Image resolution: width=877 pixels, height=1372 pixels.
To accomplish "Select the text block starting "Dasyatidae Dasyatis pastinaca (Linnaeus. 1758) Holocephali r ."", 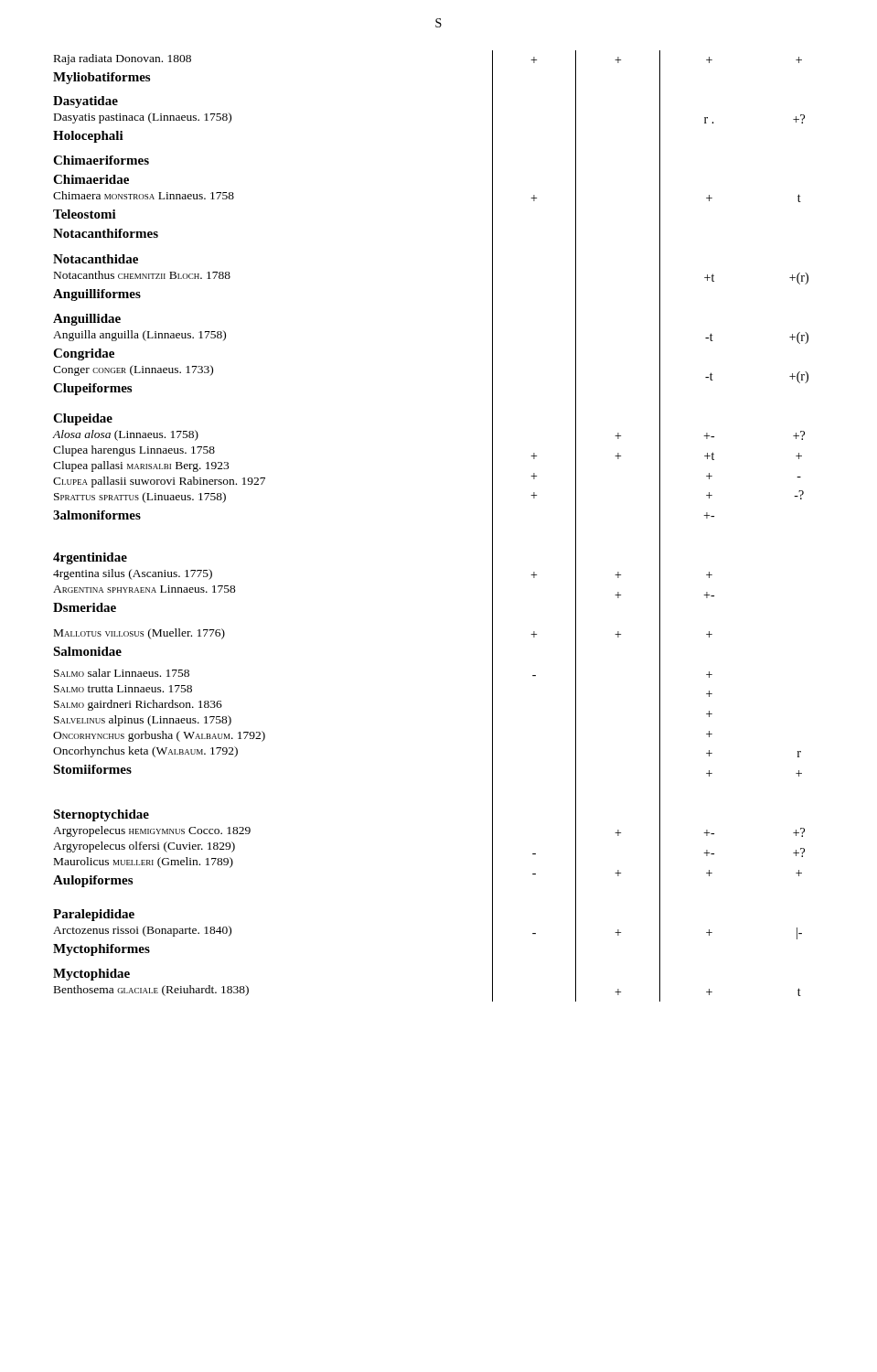I will 99,119.
